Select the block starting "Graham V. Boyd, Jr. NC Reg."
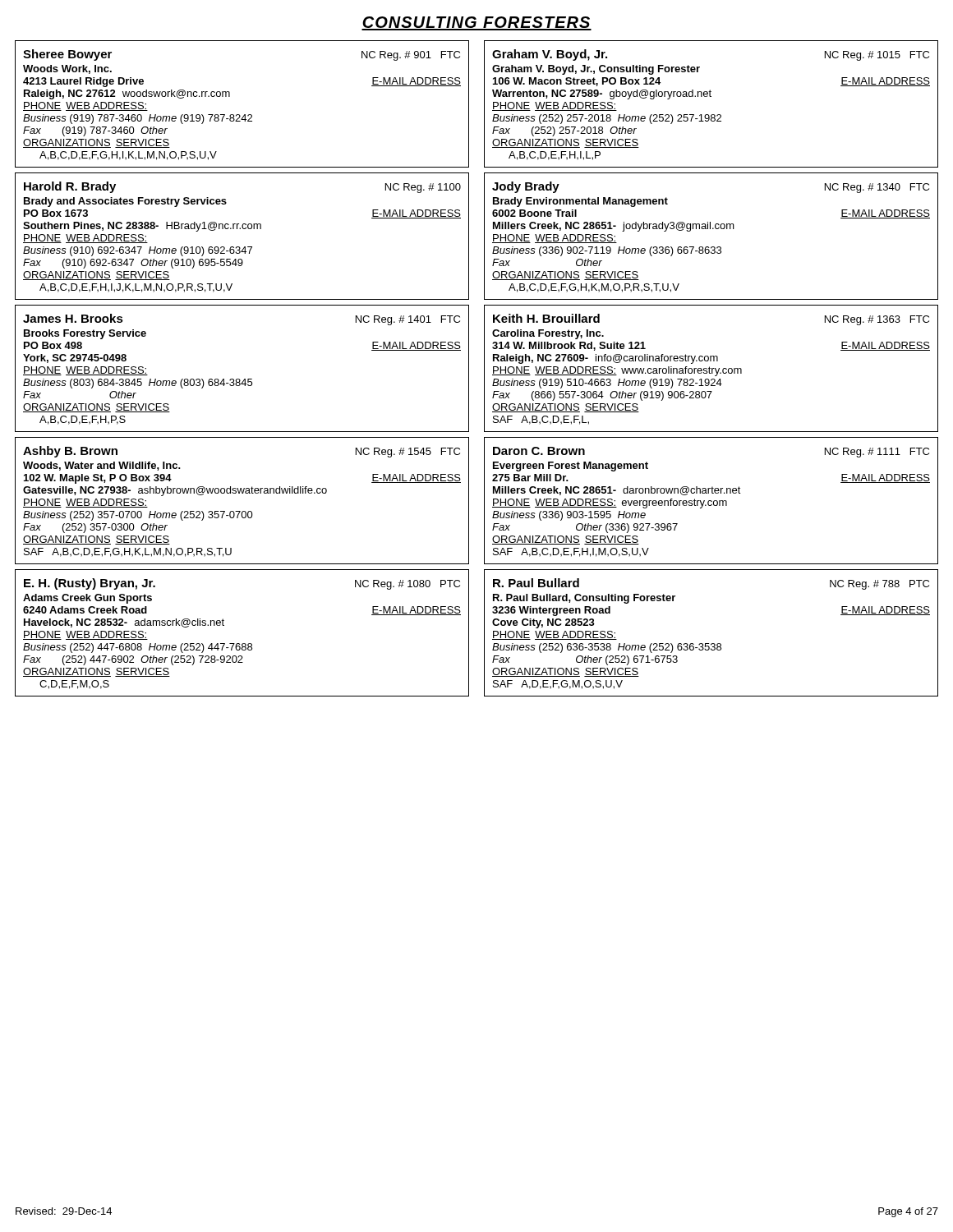Image resolution: width=953 pixels, height=1232 pixels. pyautogui.click(x=711, y=104)
